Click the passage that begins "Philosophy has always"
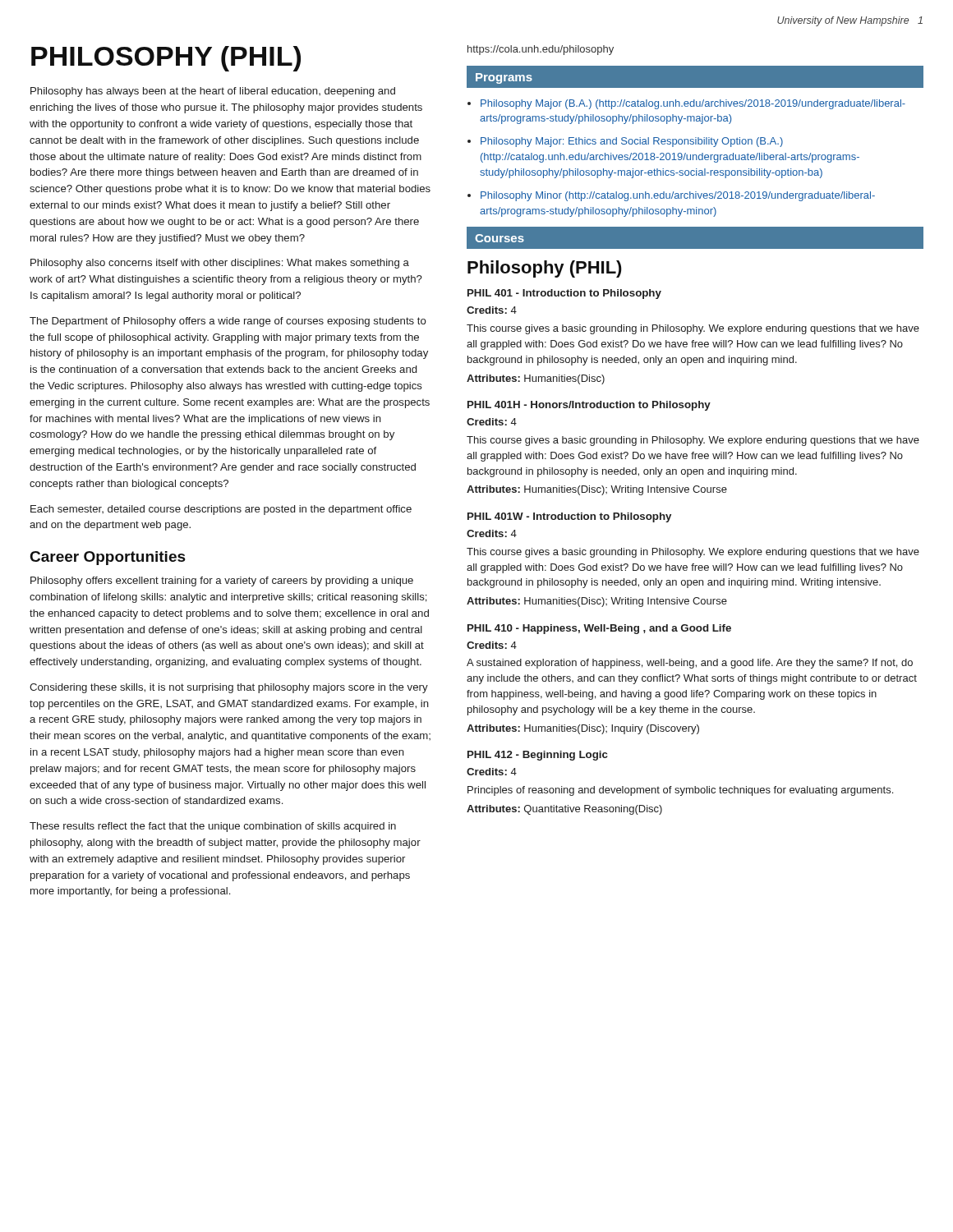Viewport: 953px width, 1232px height. (x=231, y=165)
